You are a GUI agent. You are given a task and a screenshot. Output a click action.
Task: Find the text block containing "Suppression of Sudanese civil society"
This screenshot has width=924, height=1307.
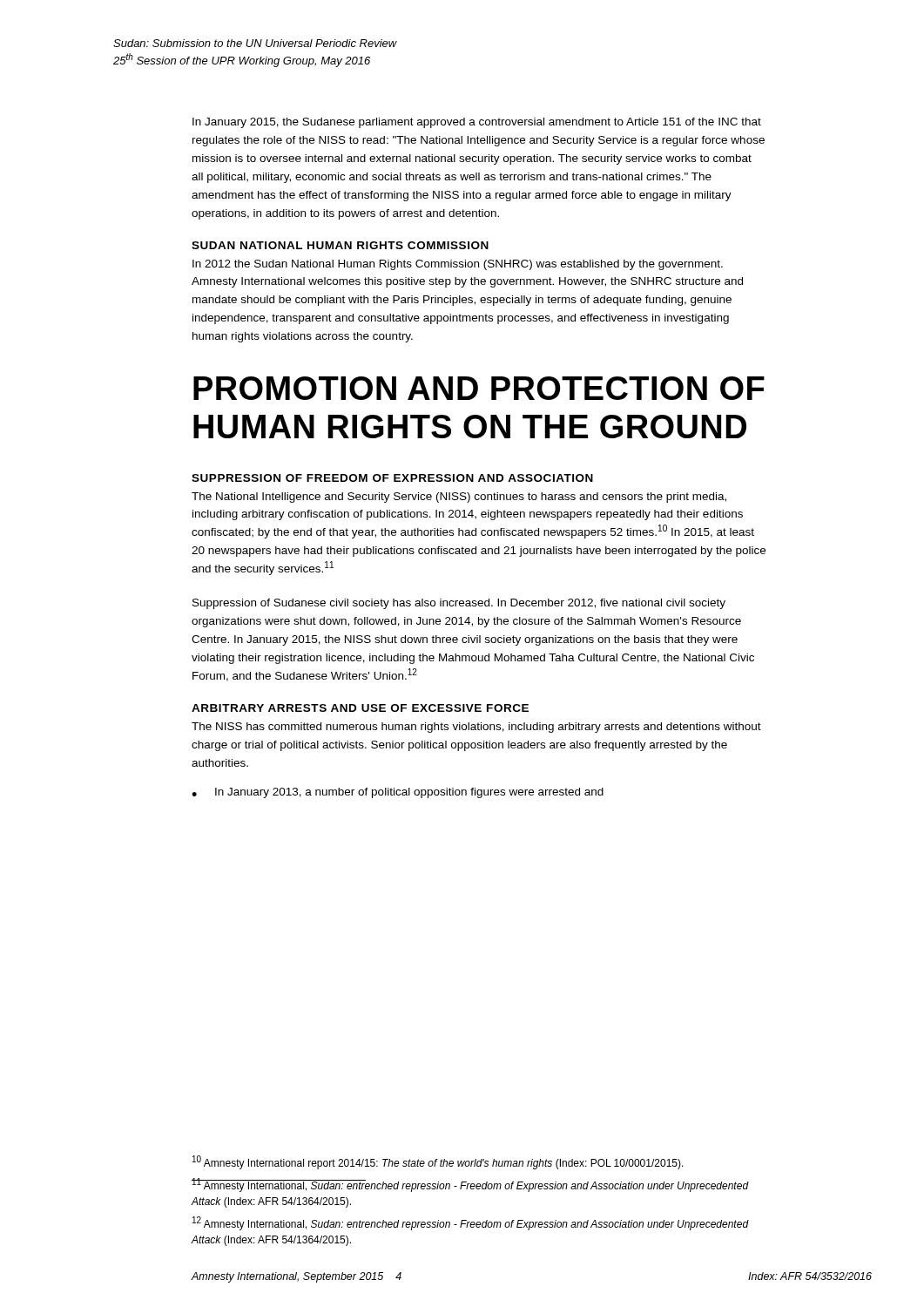tap(473, 639)
